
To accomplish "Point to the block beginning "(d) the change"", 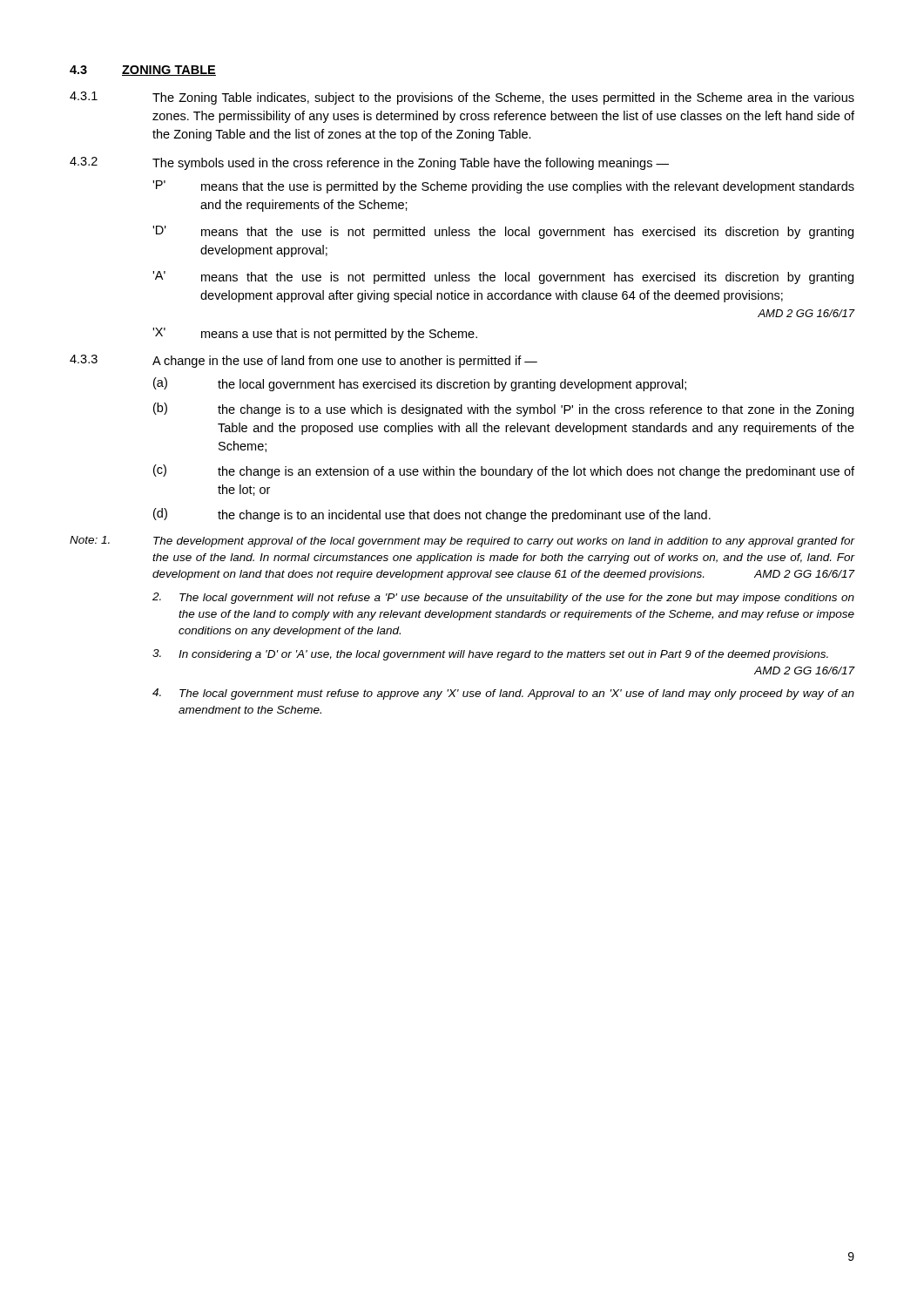I will tap(503, 516).
